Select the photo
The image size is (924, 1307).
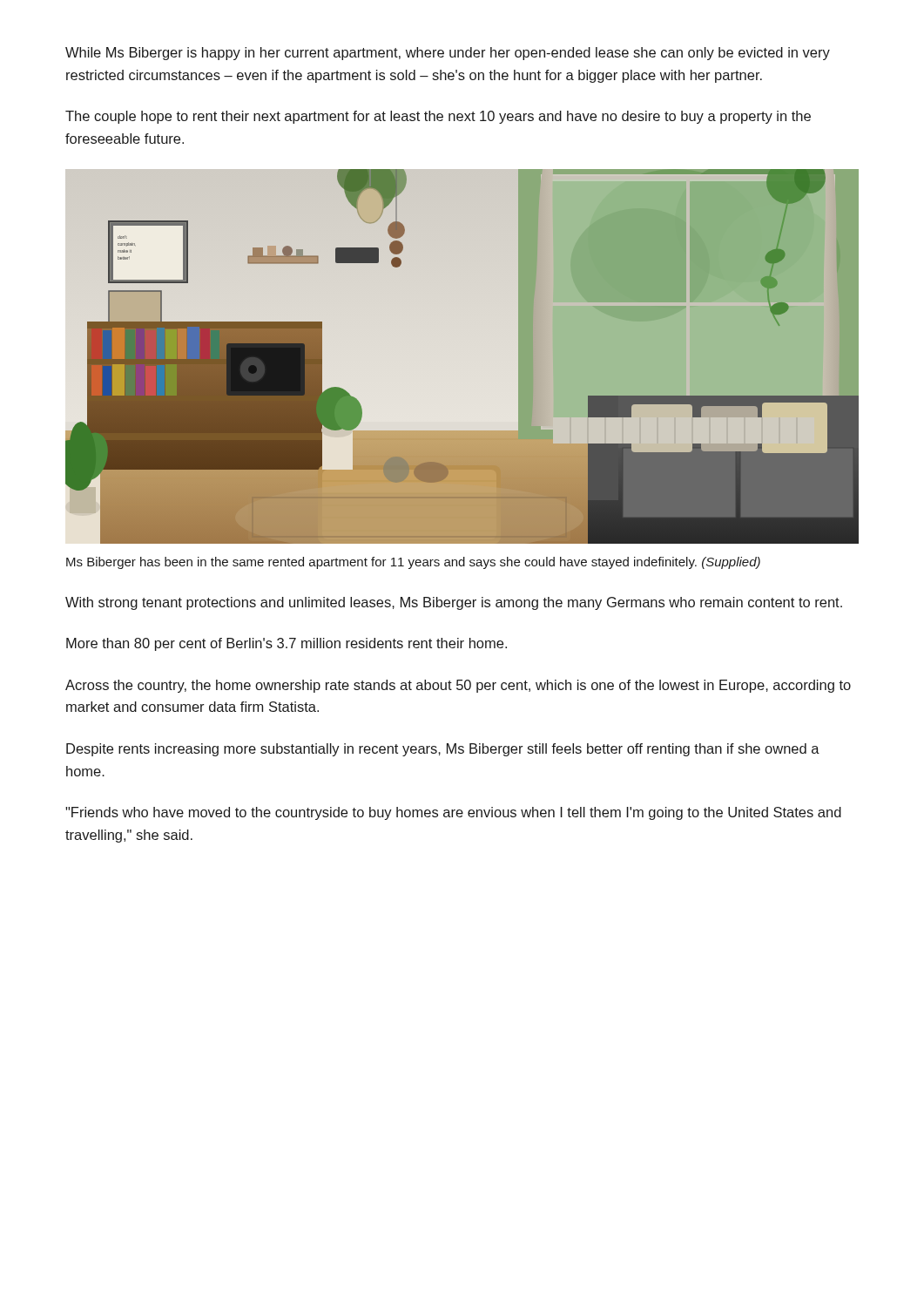462,357
